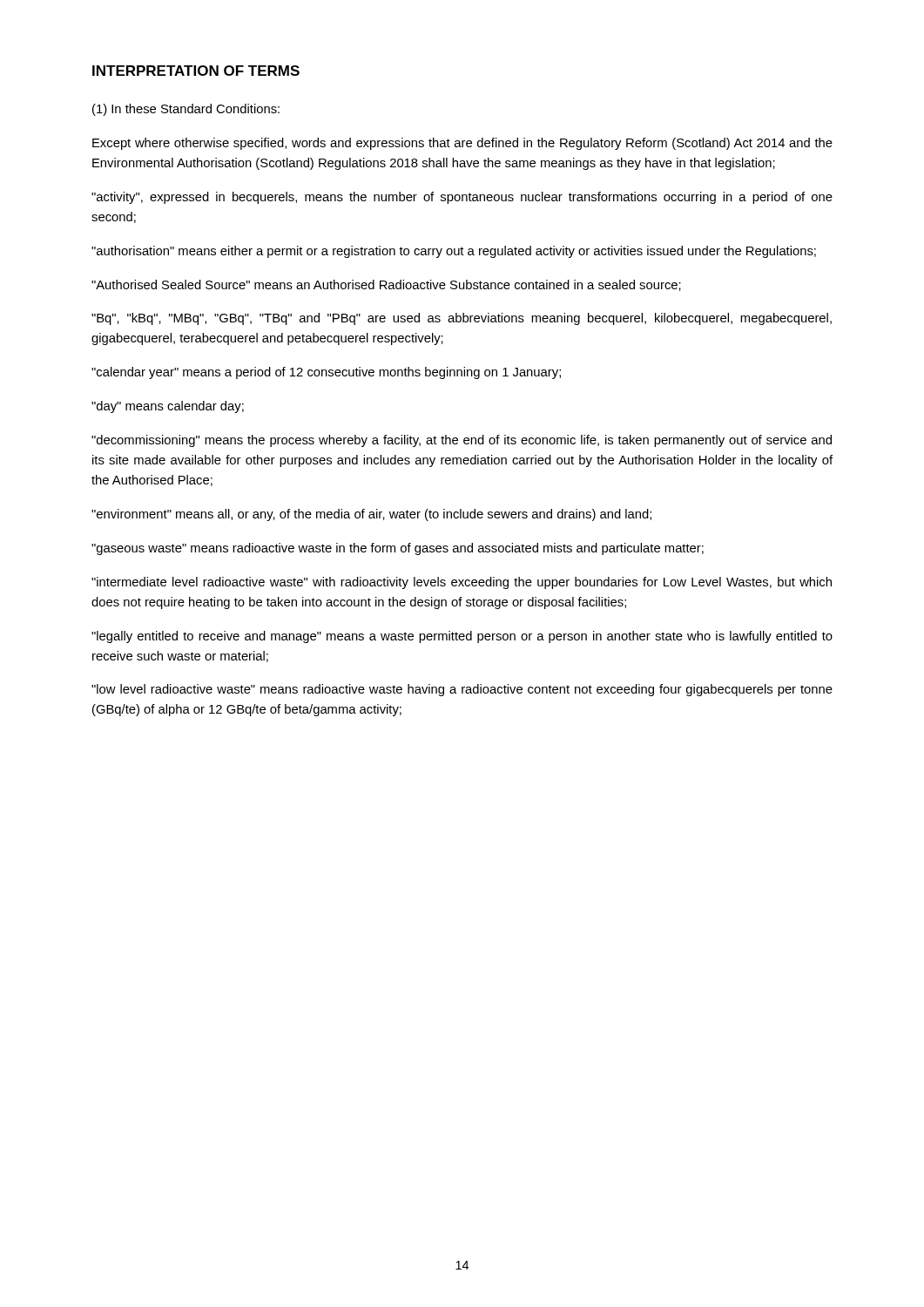Screen dimensions: 1307x924
Task: Click on the text block that says ""legally entitled to receive and manage" means a"
Action: (x=462, y=646)
